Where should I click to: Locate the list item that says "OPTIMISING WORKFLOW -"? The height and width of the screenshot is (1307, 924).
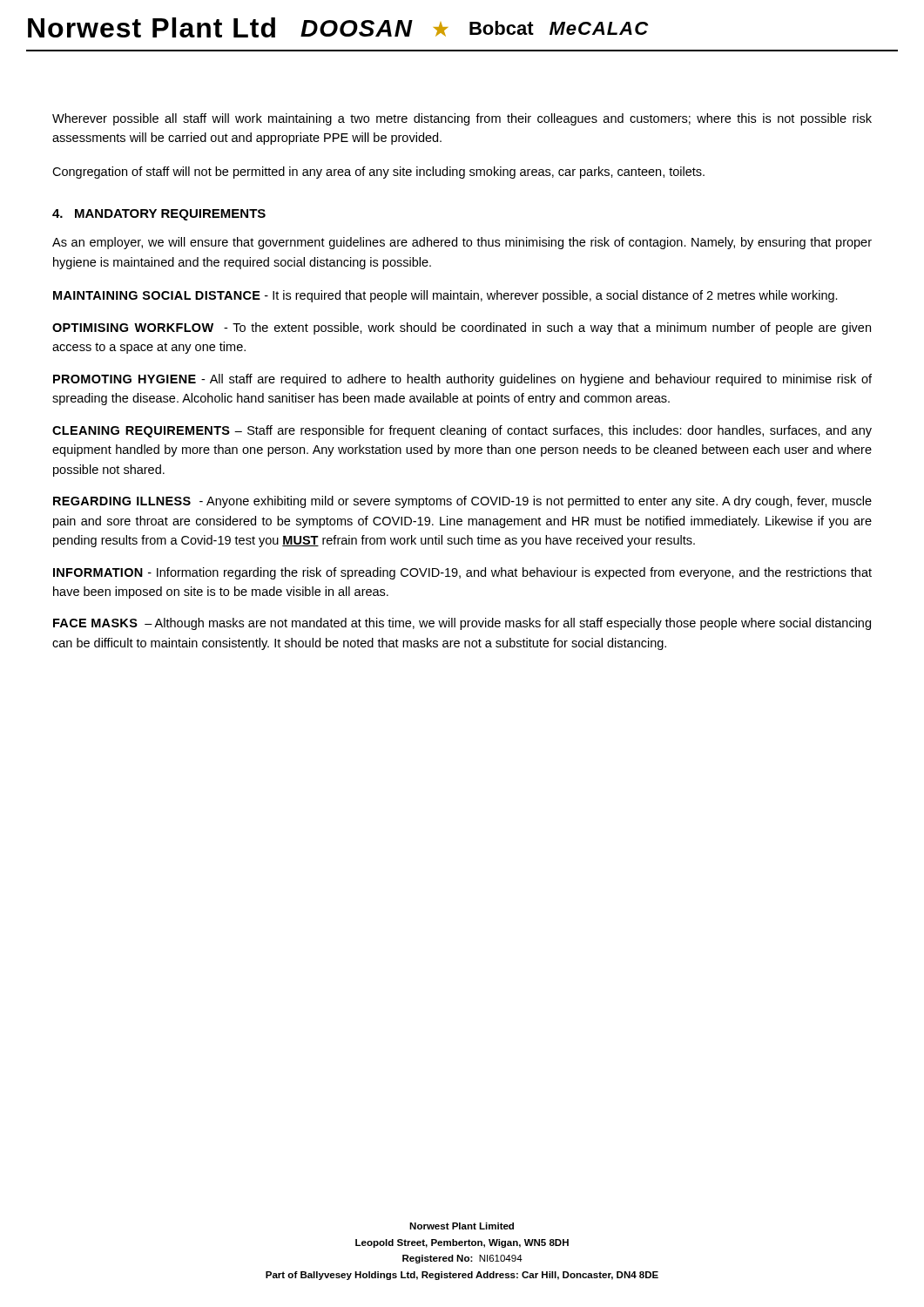click(x=462, y=337)
